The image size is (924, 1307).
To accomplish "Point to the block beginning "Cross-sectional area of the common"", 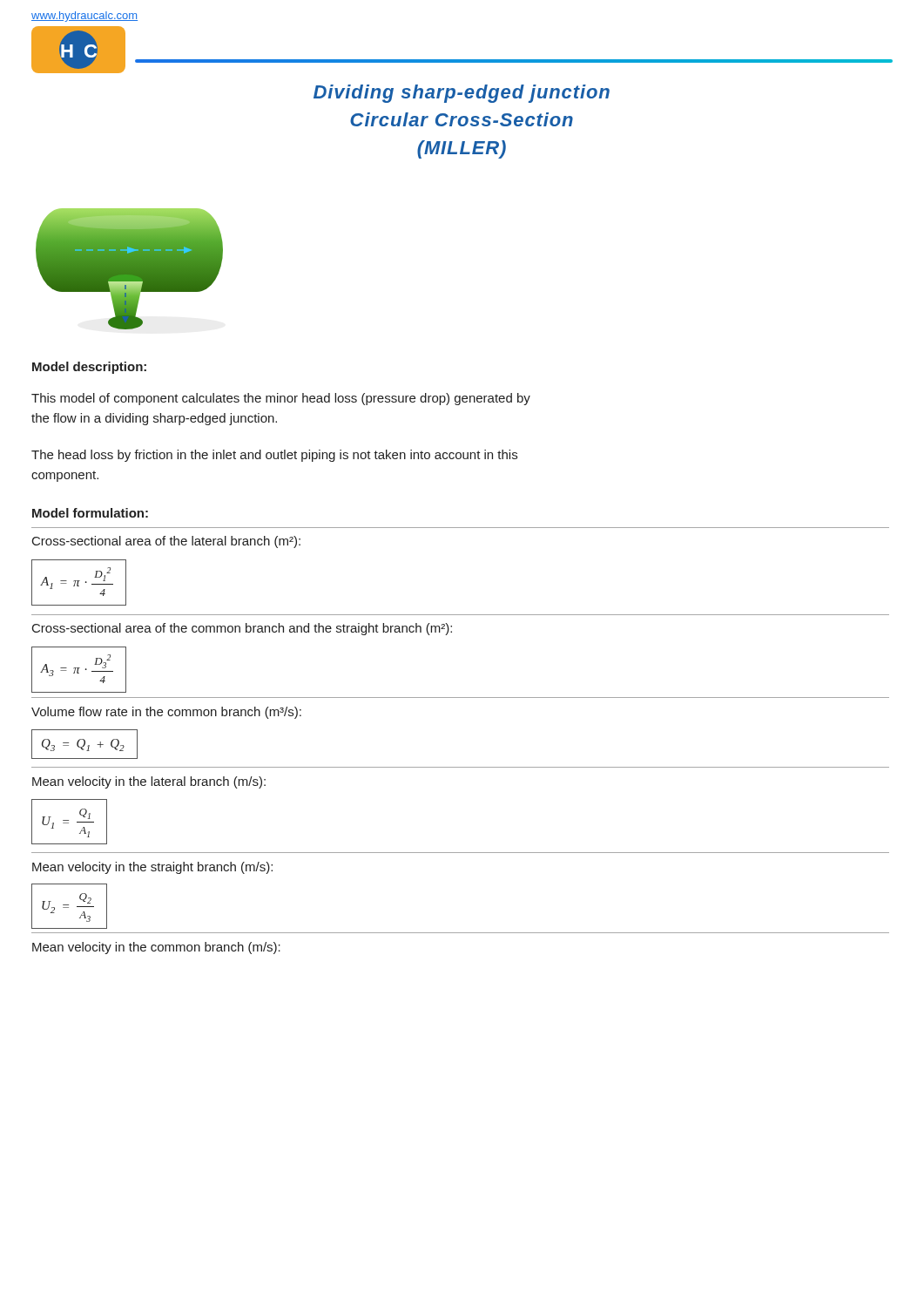I will pos(242,628).
